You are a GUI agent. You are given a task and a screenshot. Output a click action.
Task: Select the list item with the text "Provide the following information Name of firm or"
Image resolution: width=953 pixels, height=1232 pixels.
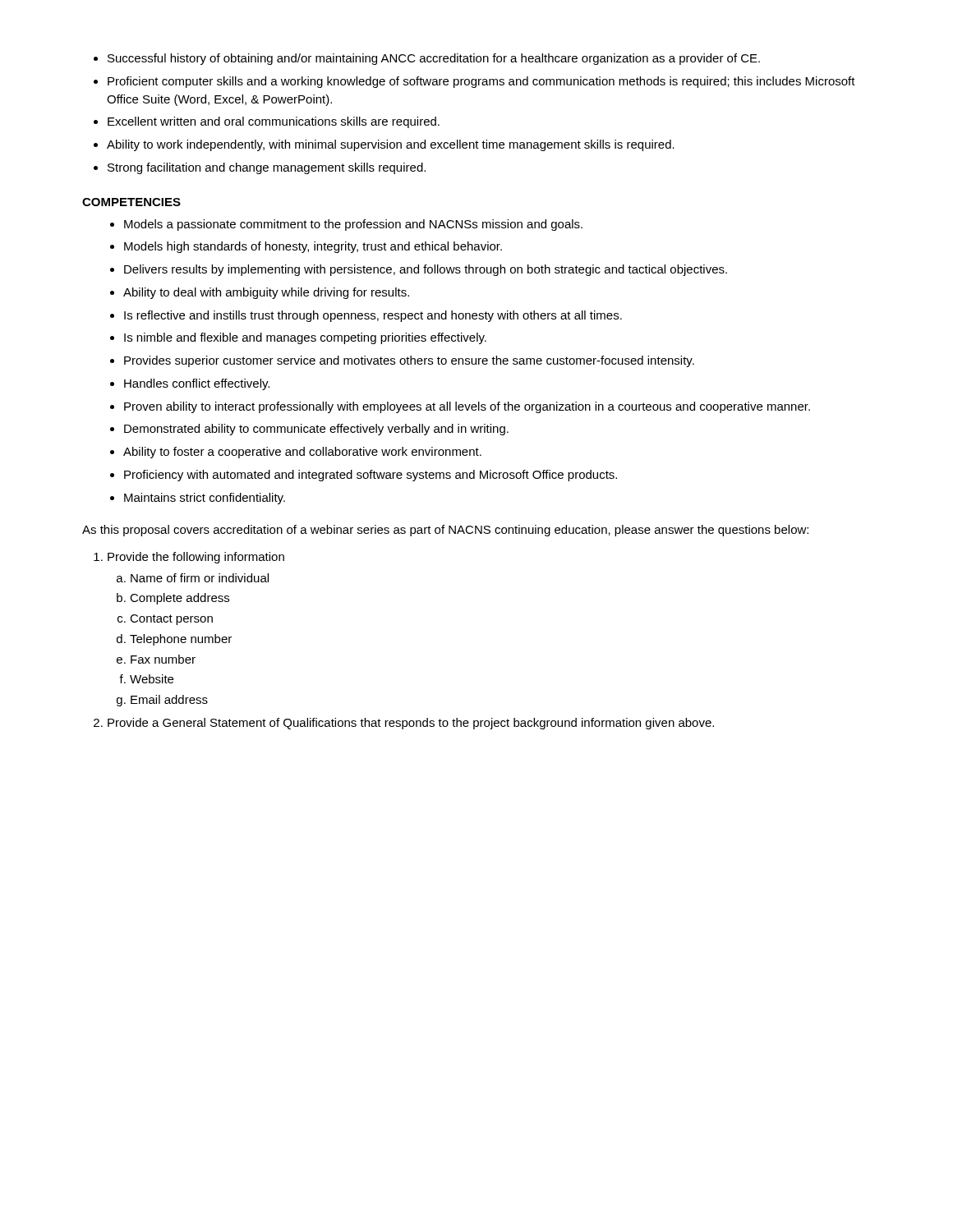click(x=189, y=558)
